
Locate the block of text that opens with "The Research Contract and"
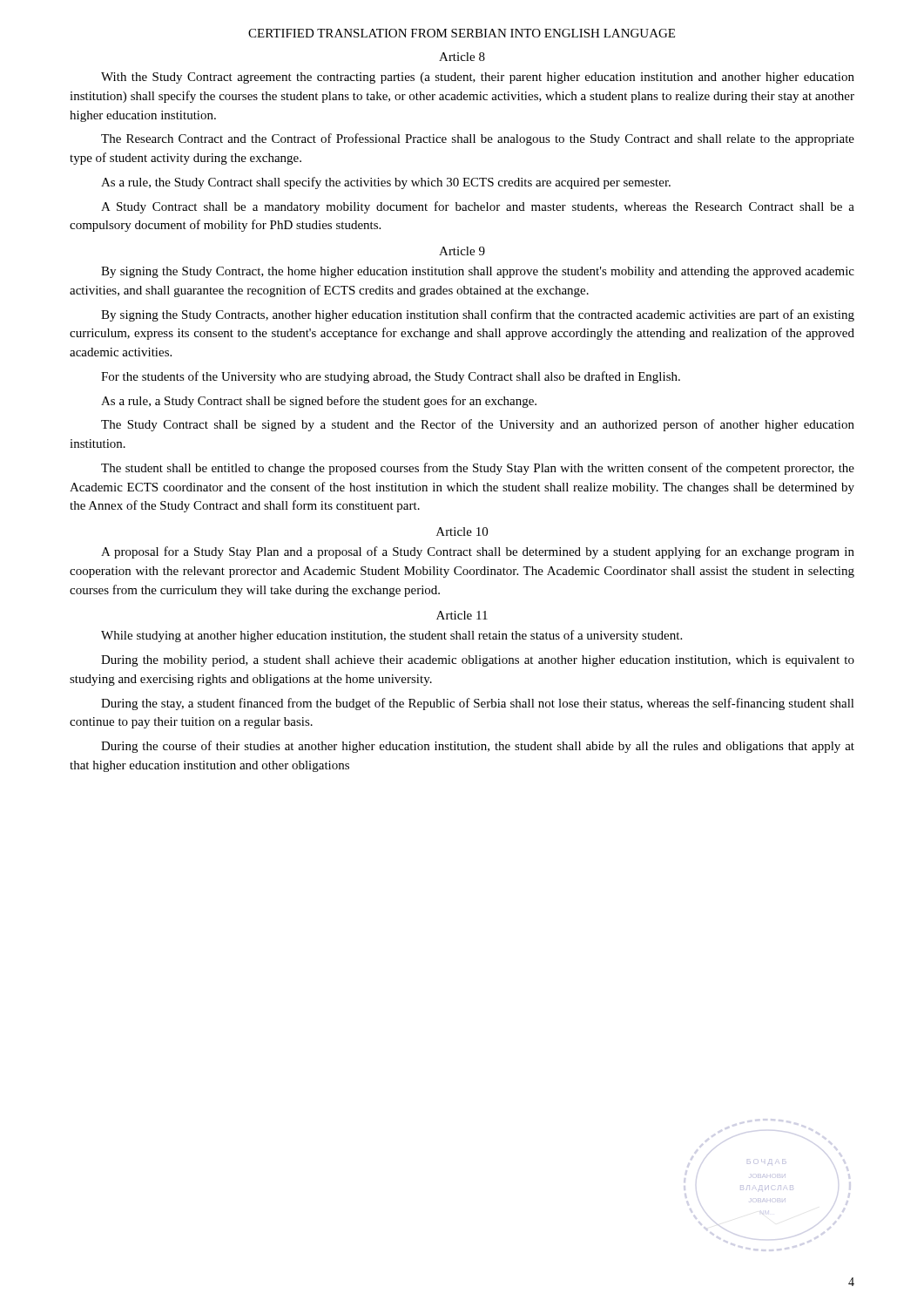tap(462, 149)
